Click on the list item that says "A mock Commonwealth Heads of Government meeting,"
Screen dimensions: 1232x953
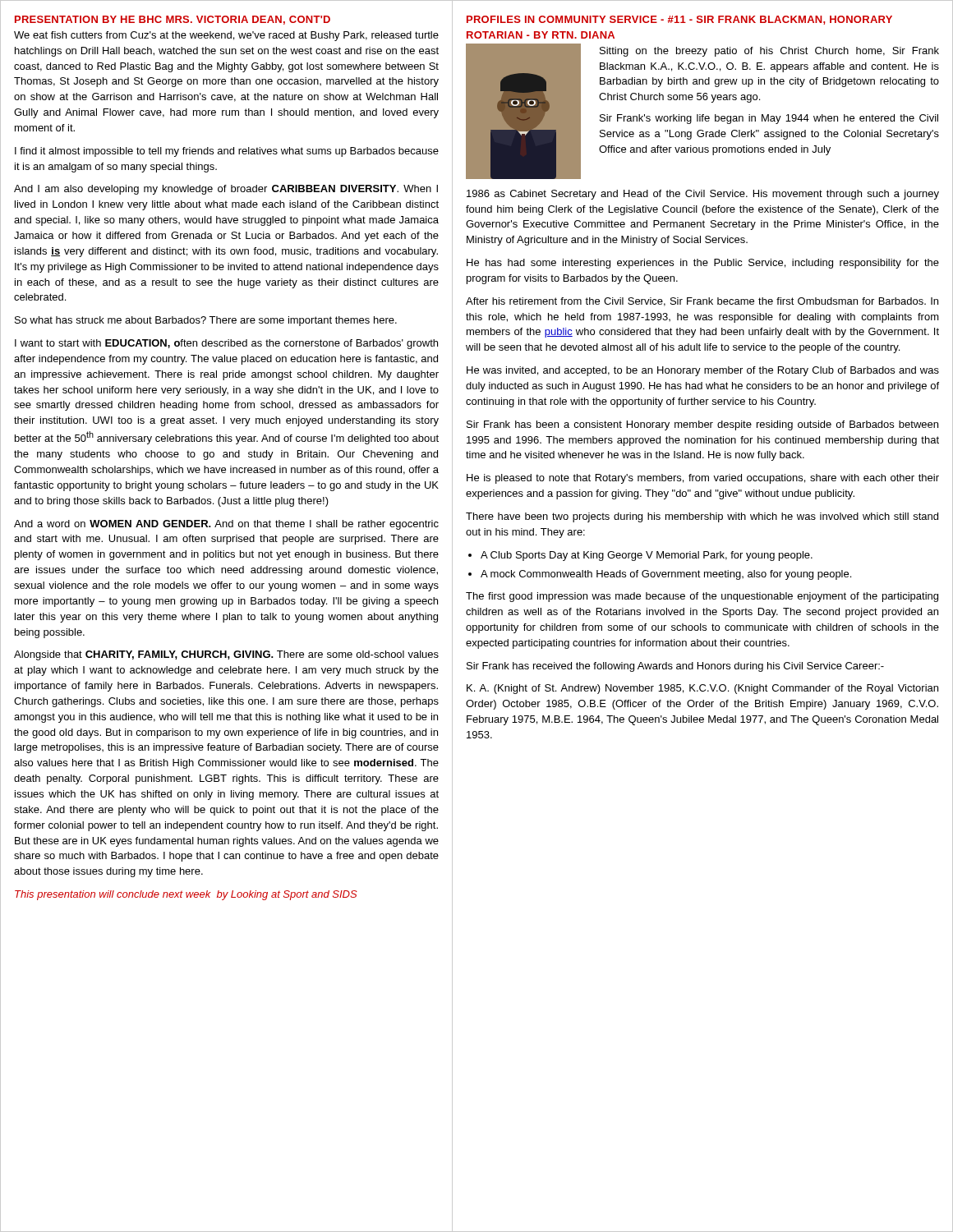(x=666, y=574)
